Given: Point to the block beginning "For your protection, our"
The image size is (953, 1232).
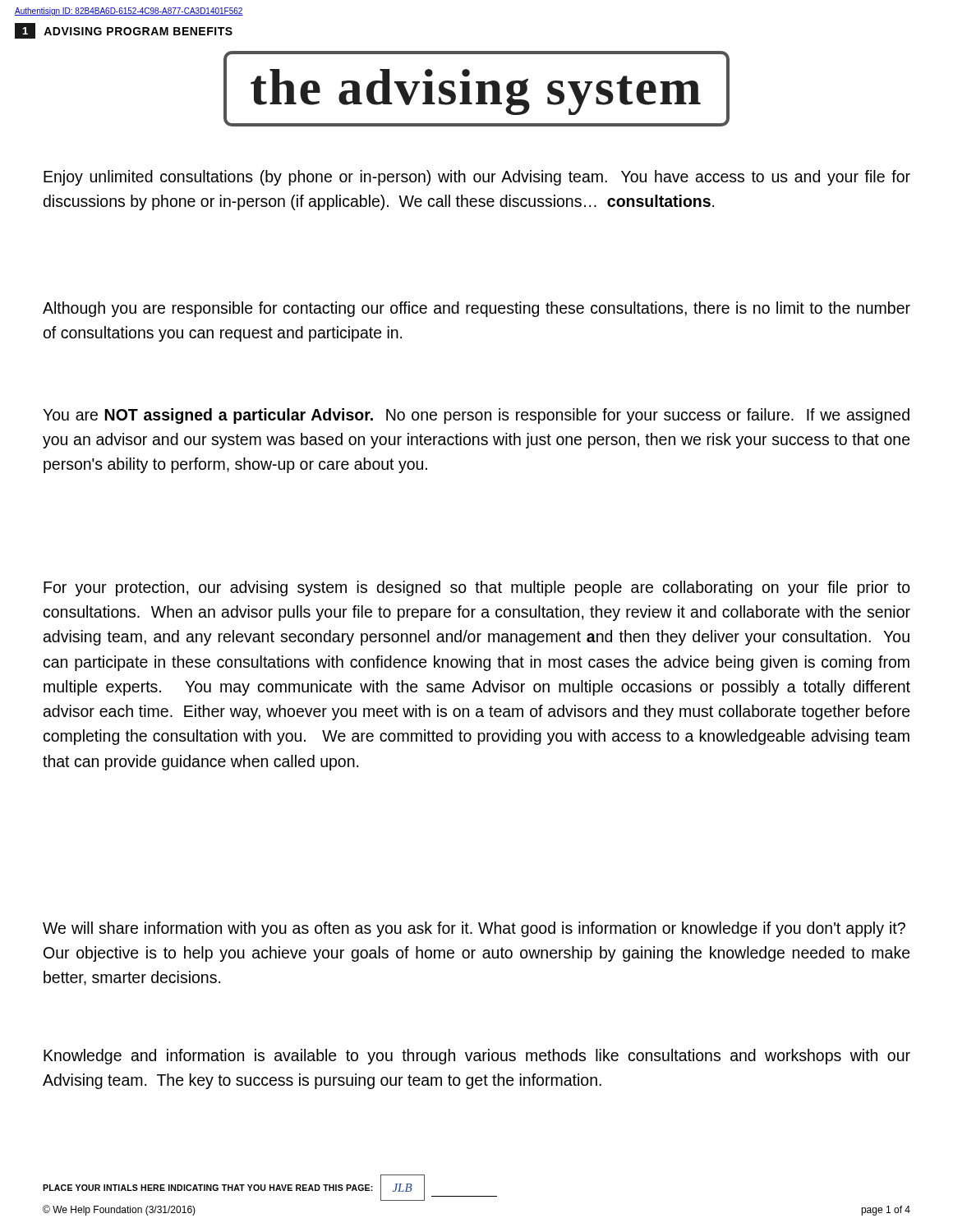Looking at the screenshot, I should click(x=476, y=674).
